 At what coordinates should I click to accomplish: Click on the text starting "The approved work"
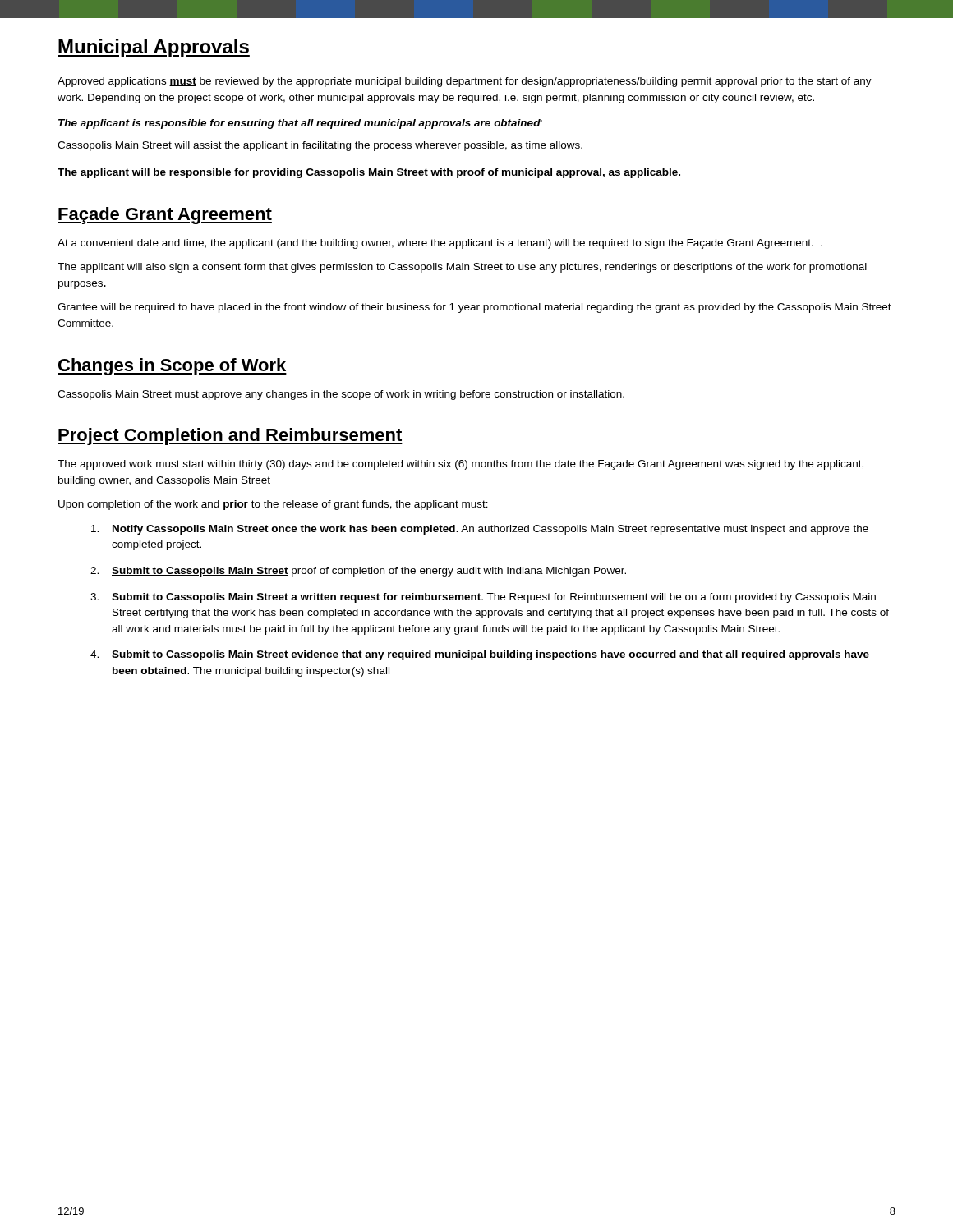pyautogui.click(x=461, y=472)
